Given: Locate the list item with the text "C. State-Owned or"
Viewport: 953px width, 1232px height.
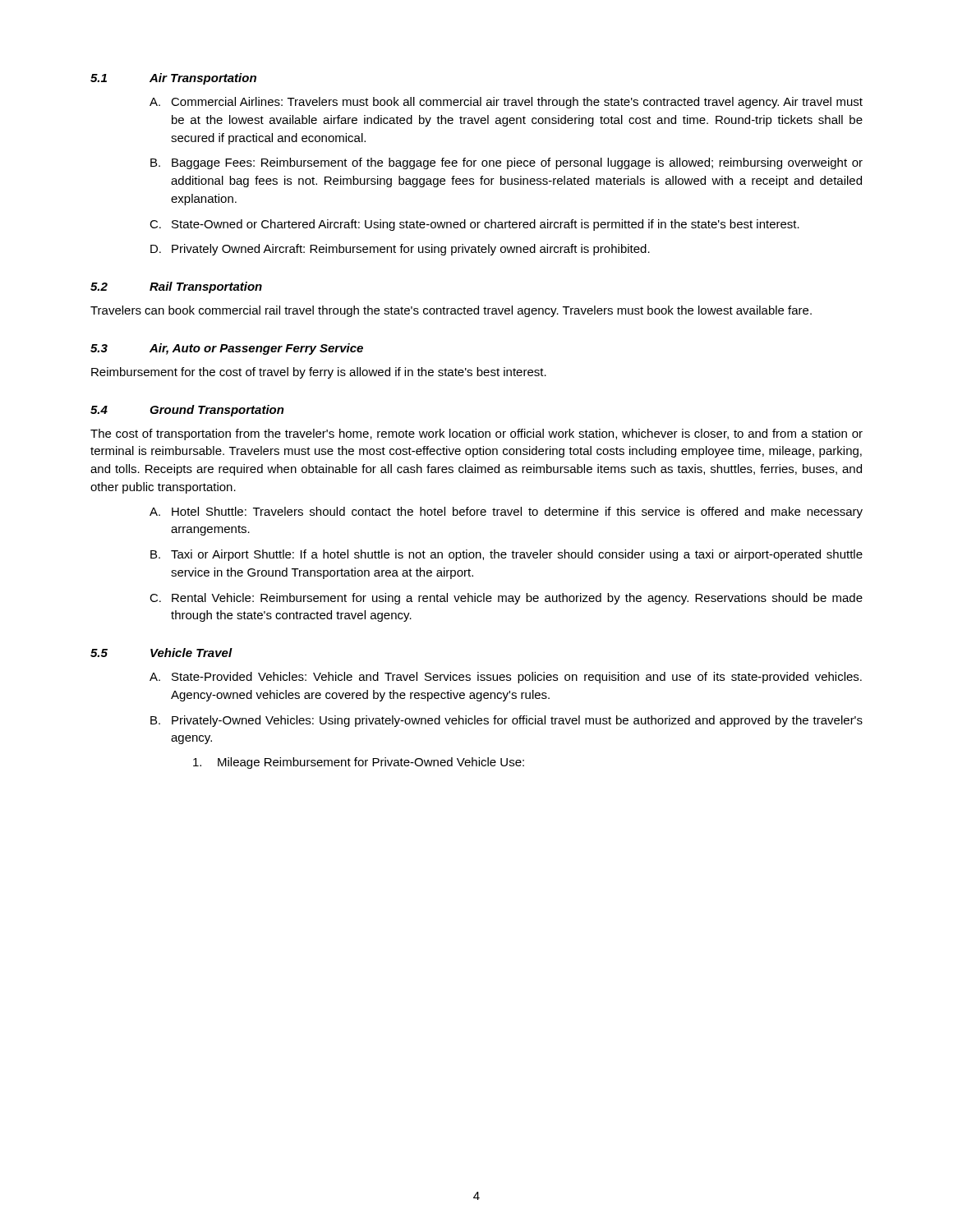Looking at the screenshot, I should coord(506,224).
